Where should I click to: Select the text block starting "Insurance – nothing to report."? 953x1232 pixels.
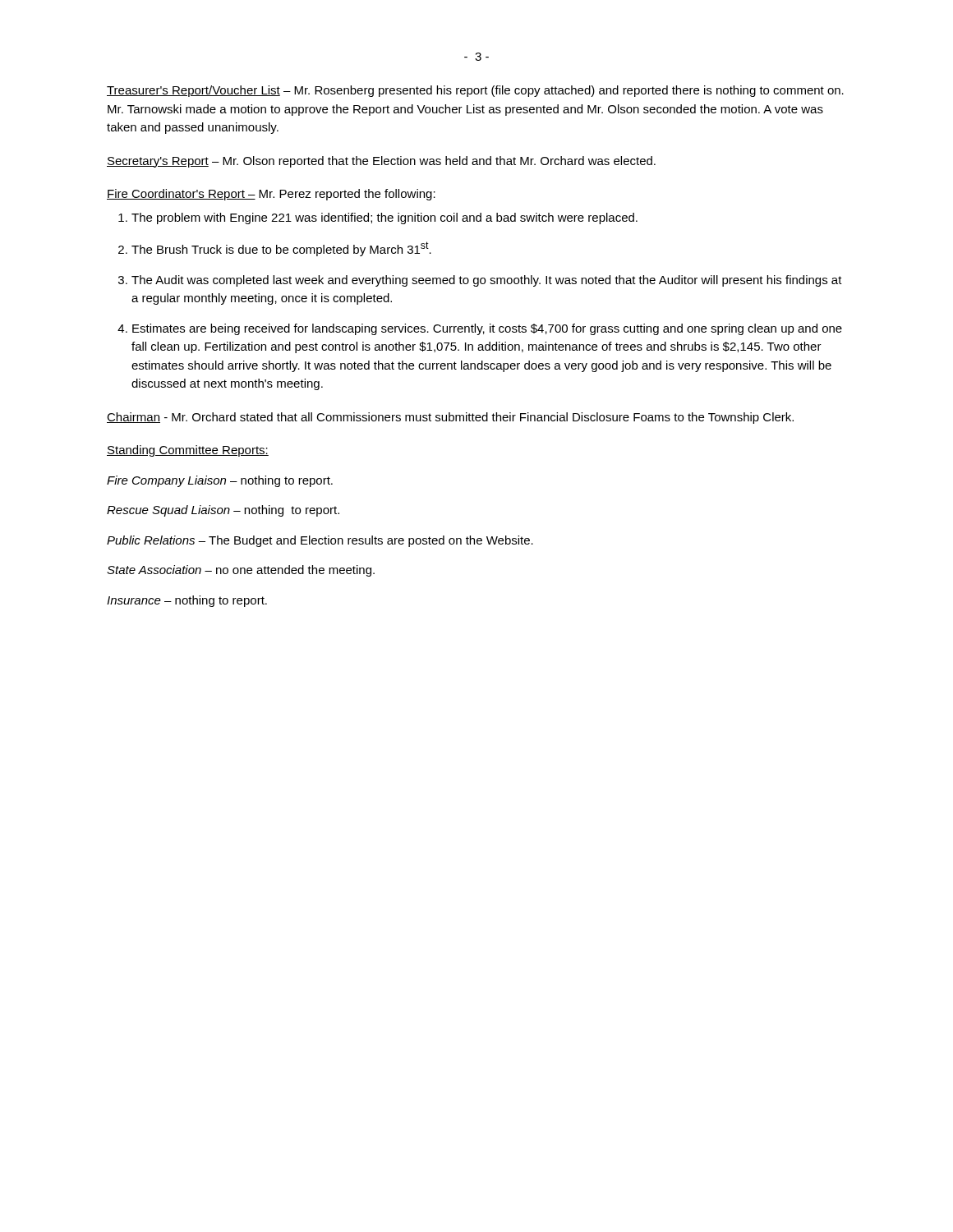[187, 600]
